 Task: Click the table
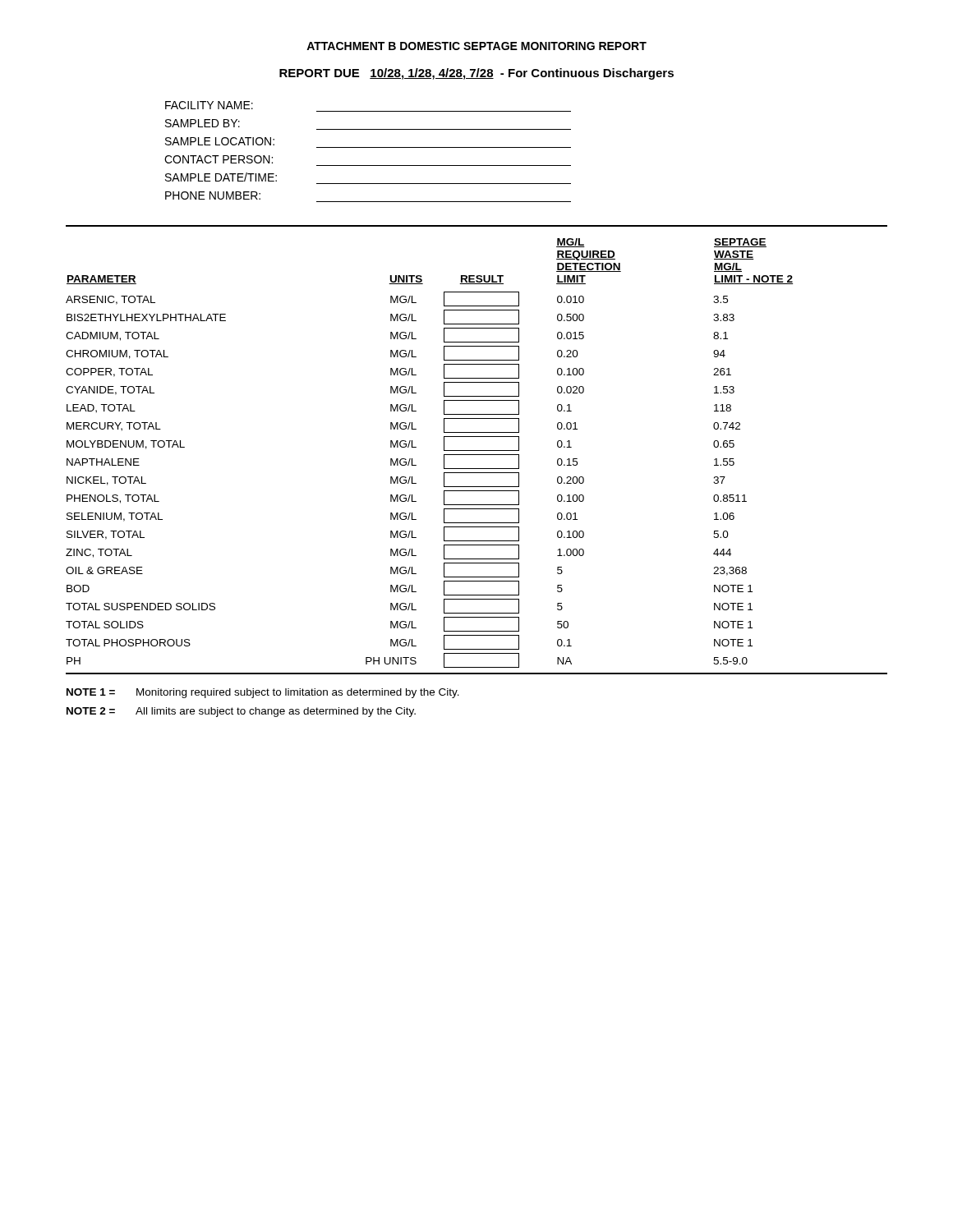pyautogui.click(x=476, y=450)
